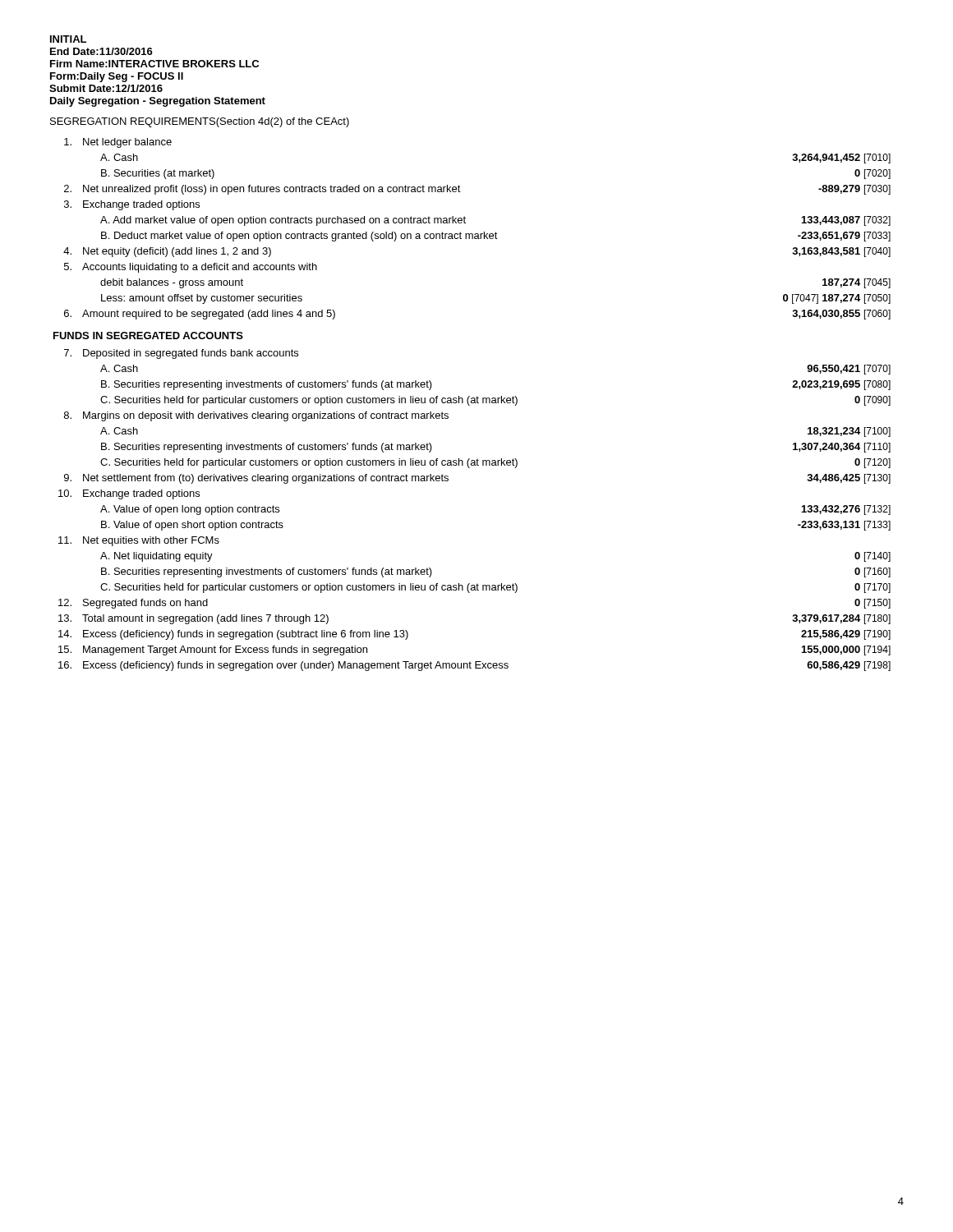Click where it says "Net ledger balance"
This screenshot has height=1232, width=953.
118,143
